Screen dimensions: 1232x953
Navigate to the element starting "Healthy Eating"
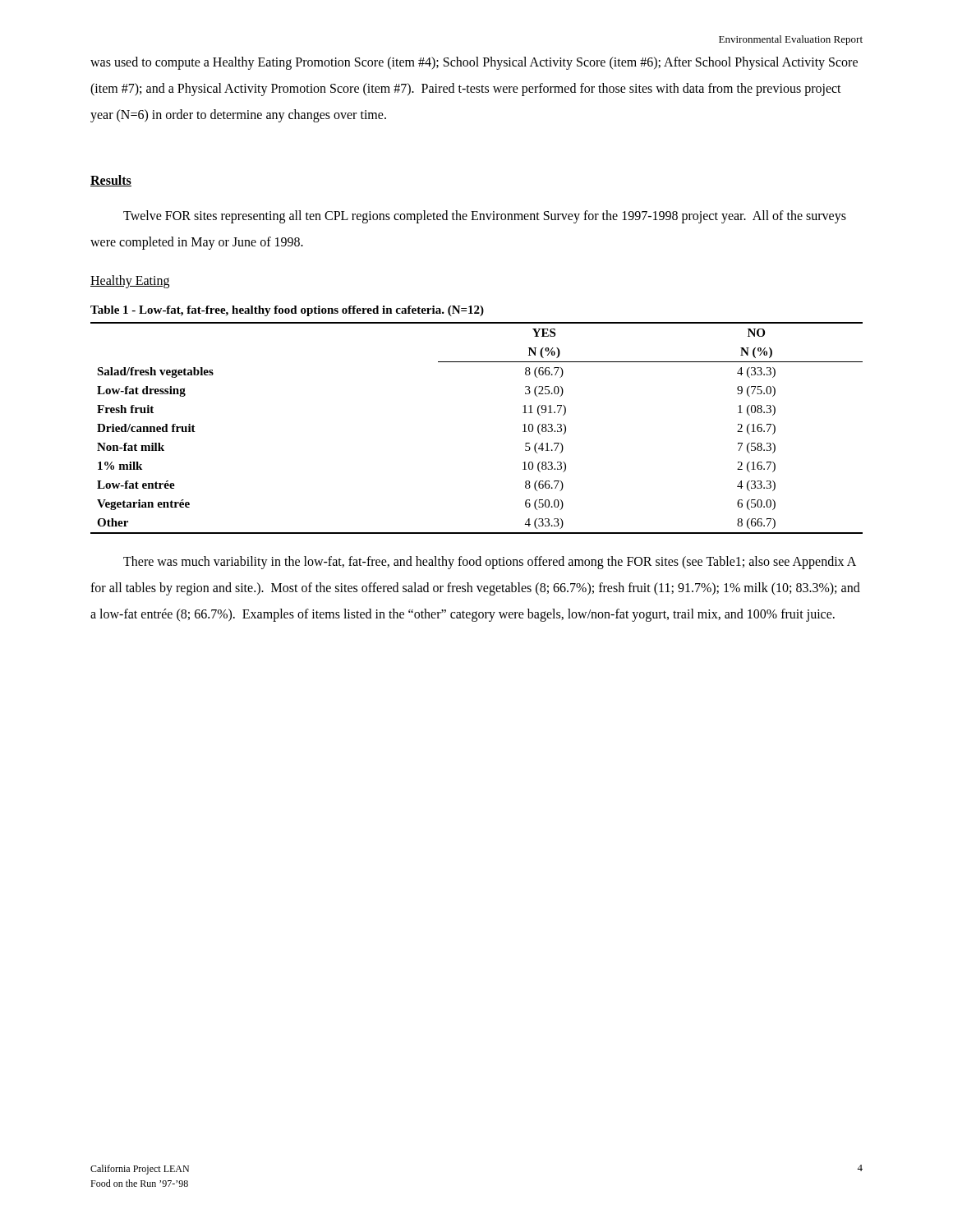click(x=130, y=280)
